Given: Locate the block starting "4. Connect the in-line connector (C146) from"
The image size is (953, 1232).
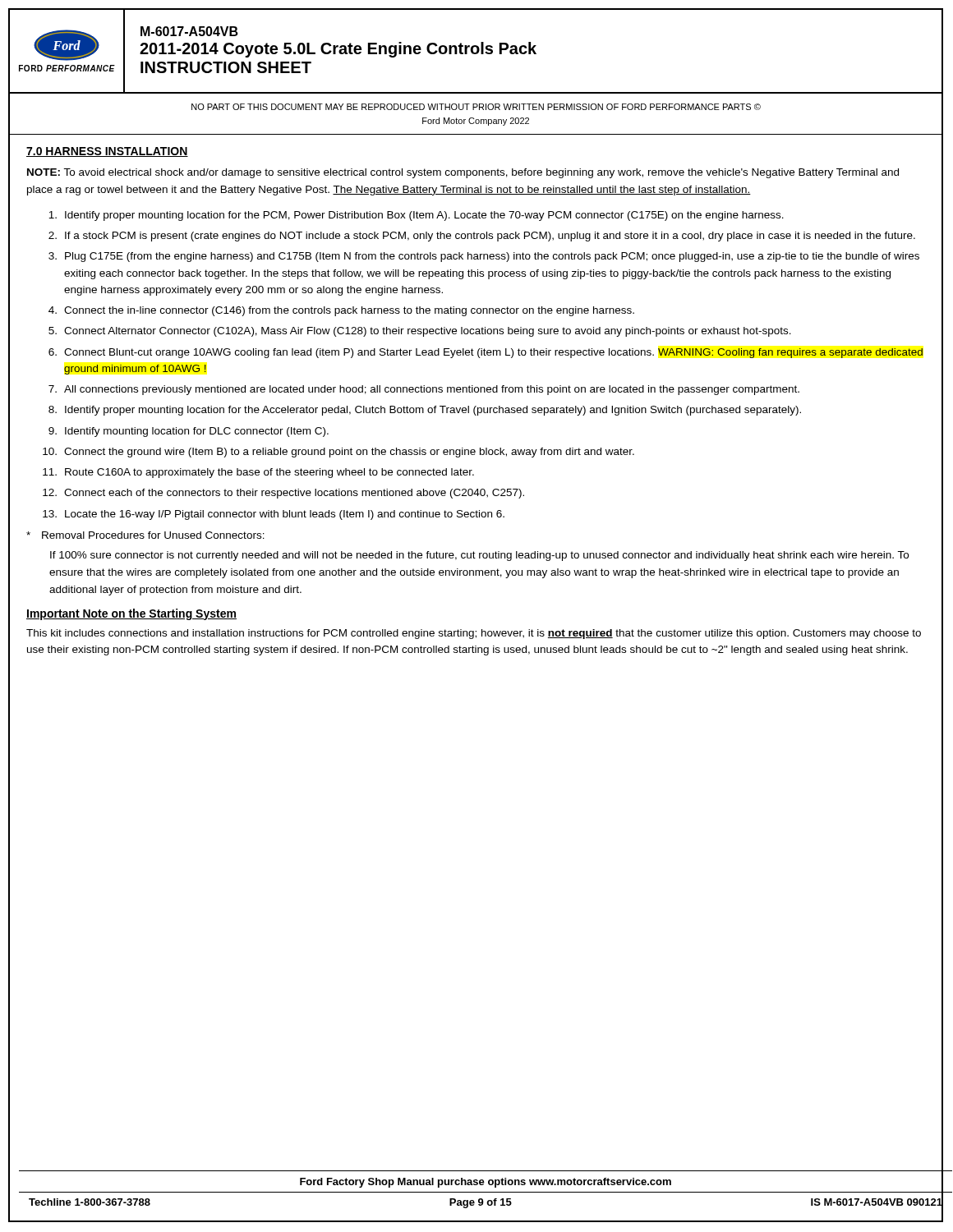Looking at the screenshot, I should (x=480, y=311).
